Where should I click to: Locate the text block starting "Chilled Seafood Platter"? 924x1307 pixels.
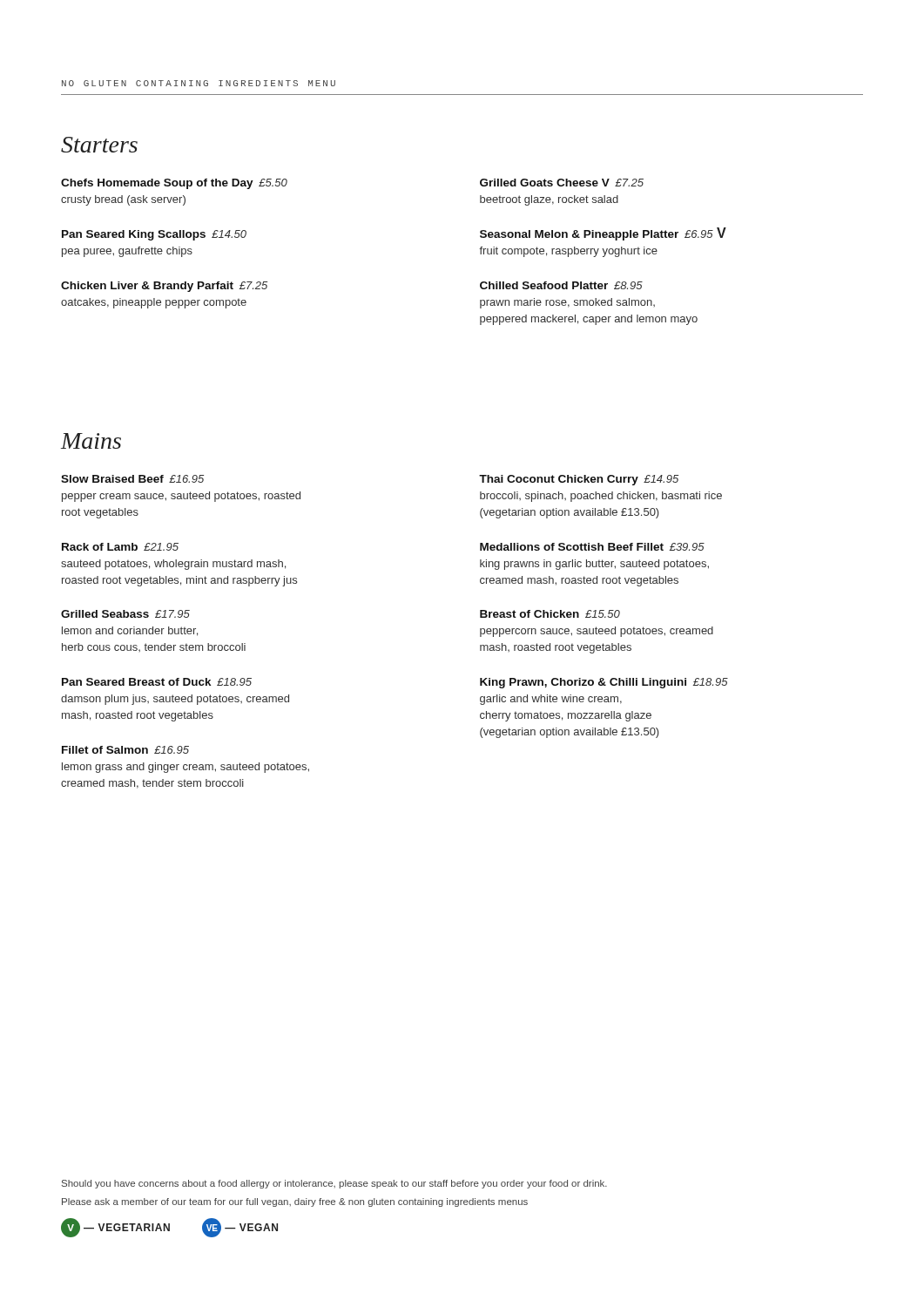click(561, 285)
